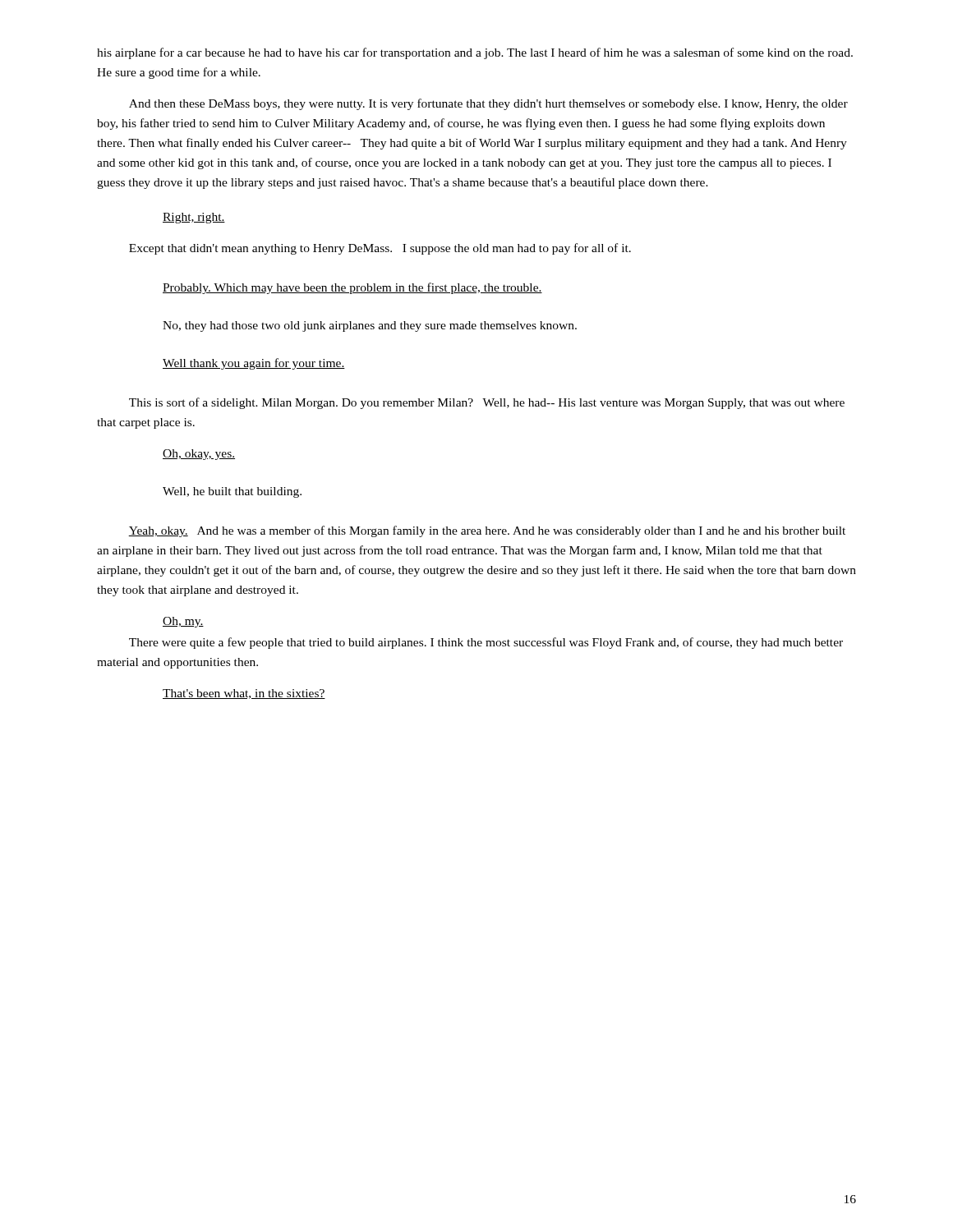This screenshot has width=953, height=1232.
Task: Select the text starting "This is sort of a sidelight. Milan"
Action: [471, 412]
